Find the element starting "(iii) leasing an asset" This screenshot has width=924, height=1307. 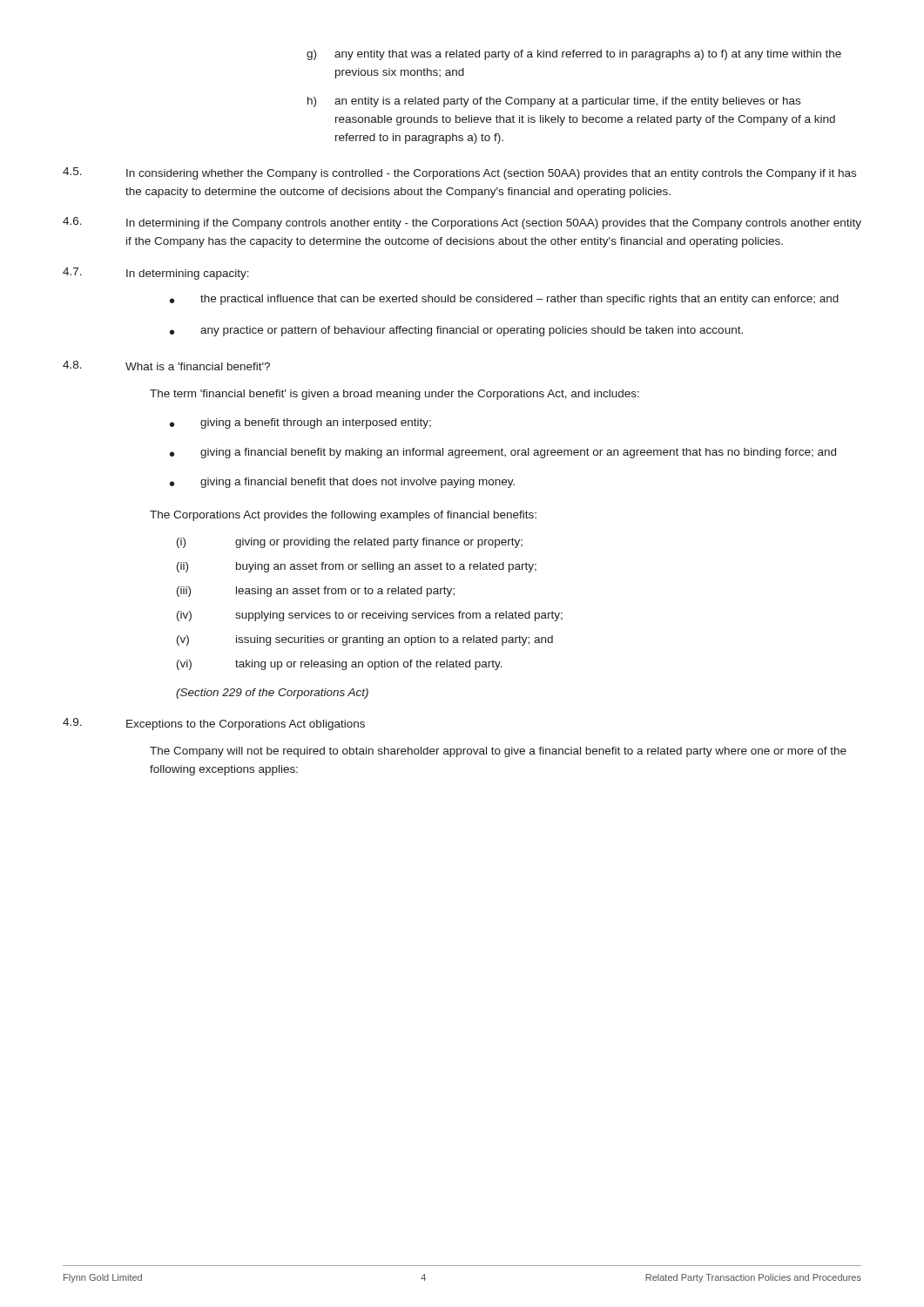click(316, 592)
